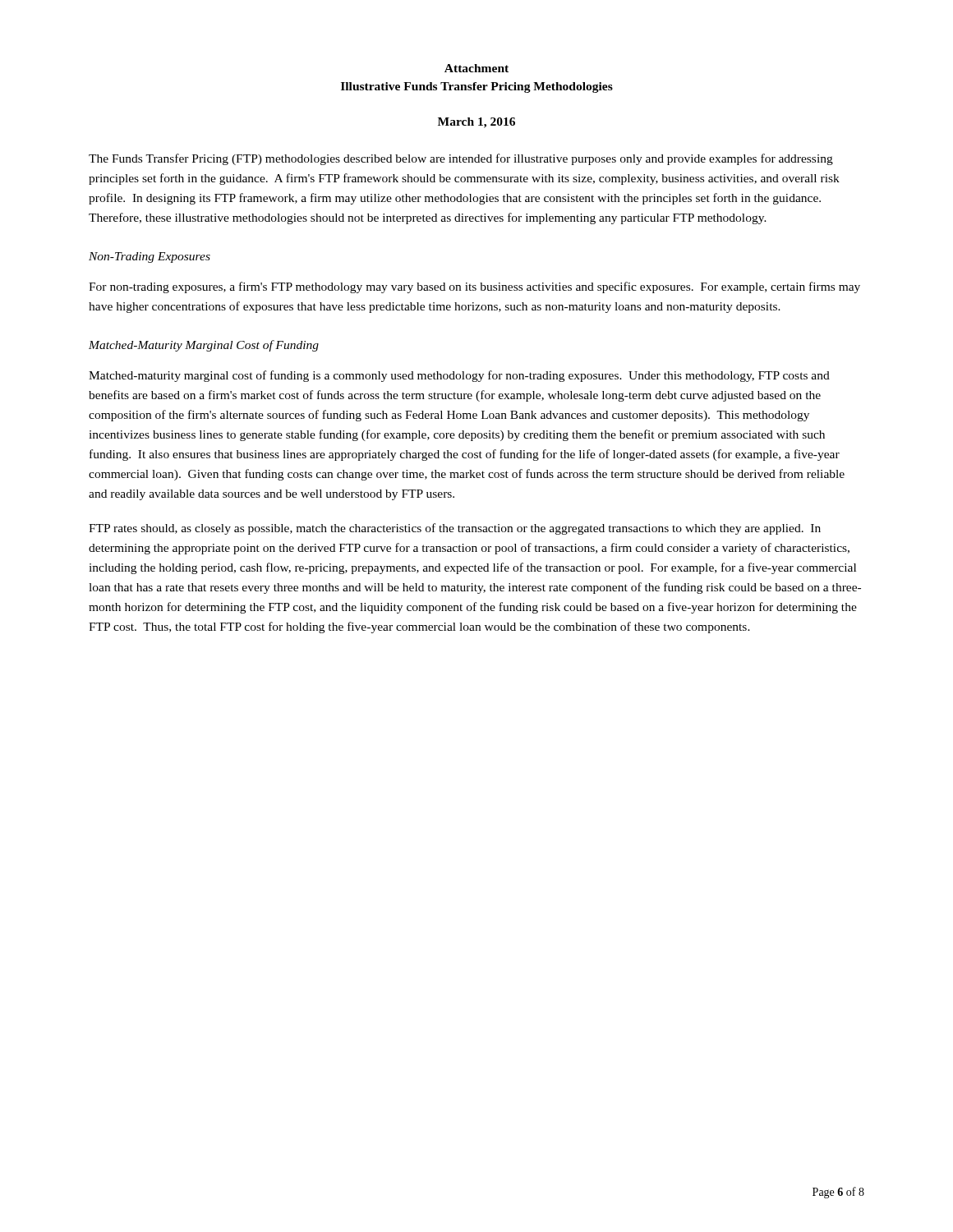Click on the text starting "Matched-Maturity Marginal Cost of Funding"
The image size is (953, 1232).
pos(204,345)
